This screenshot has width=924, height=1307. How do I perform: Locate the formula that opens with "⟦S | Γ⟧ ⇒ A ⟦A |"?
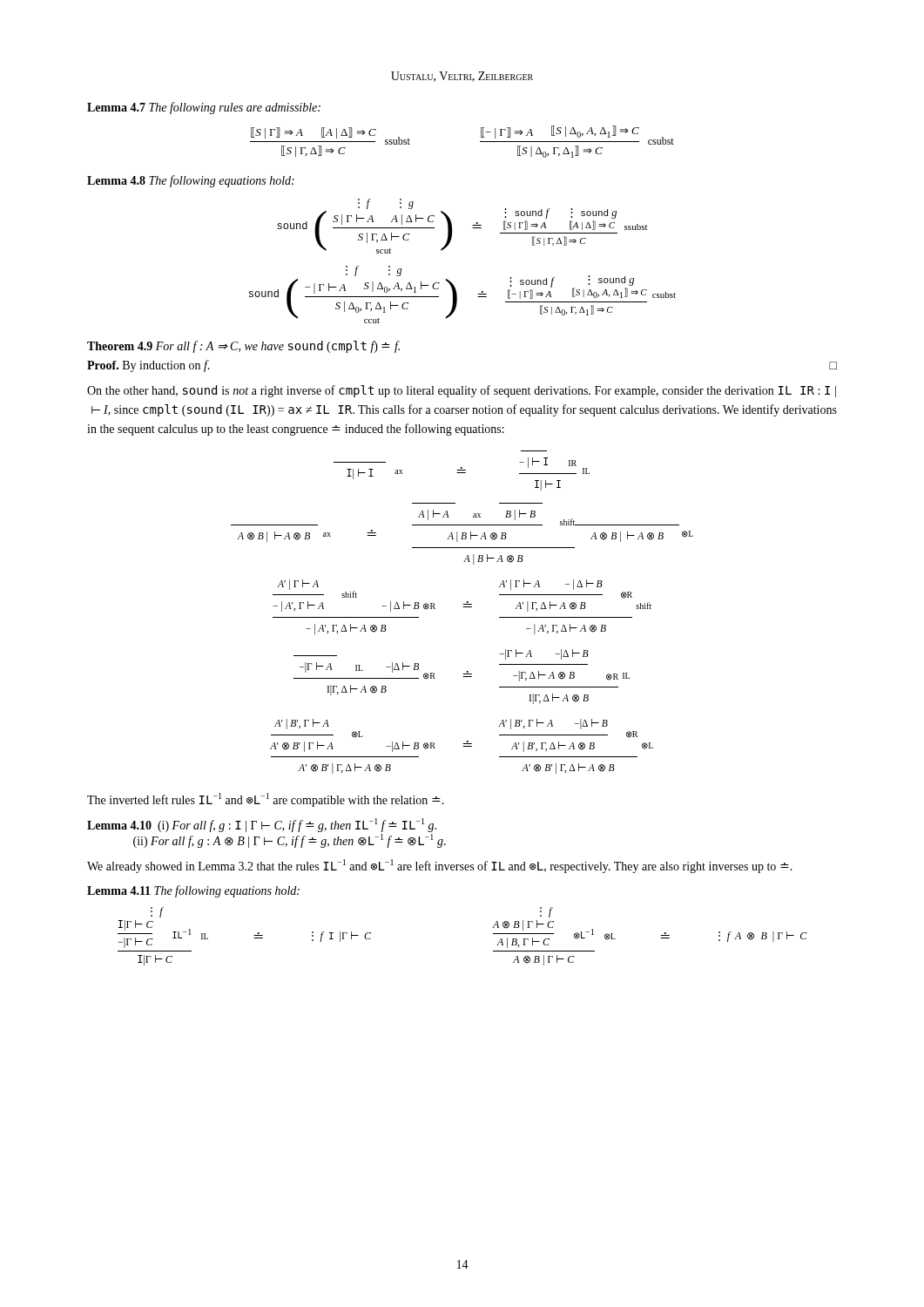tap(462, 141)
